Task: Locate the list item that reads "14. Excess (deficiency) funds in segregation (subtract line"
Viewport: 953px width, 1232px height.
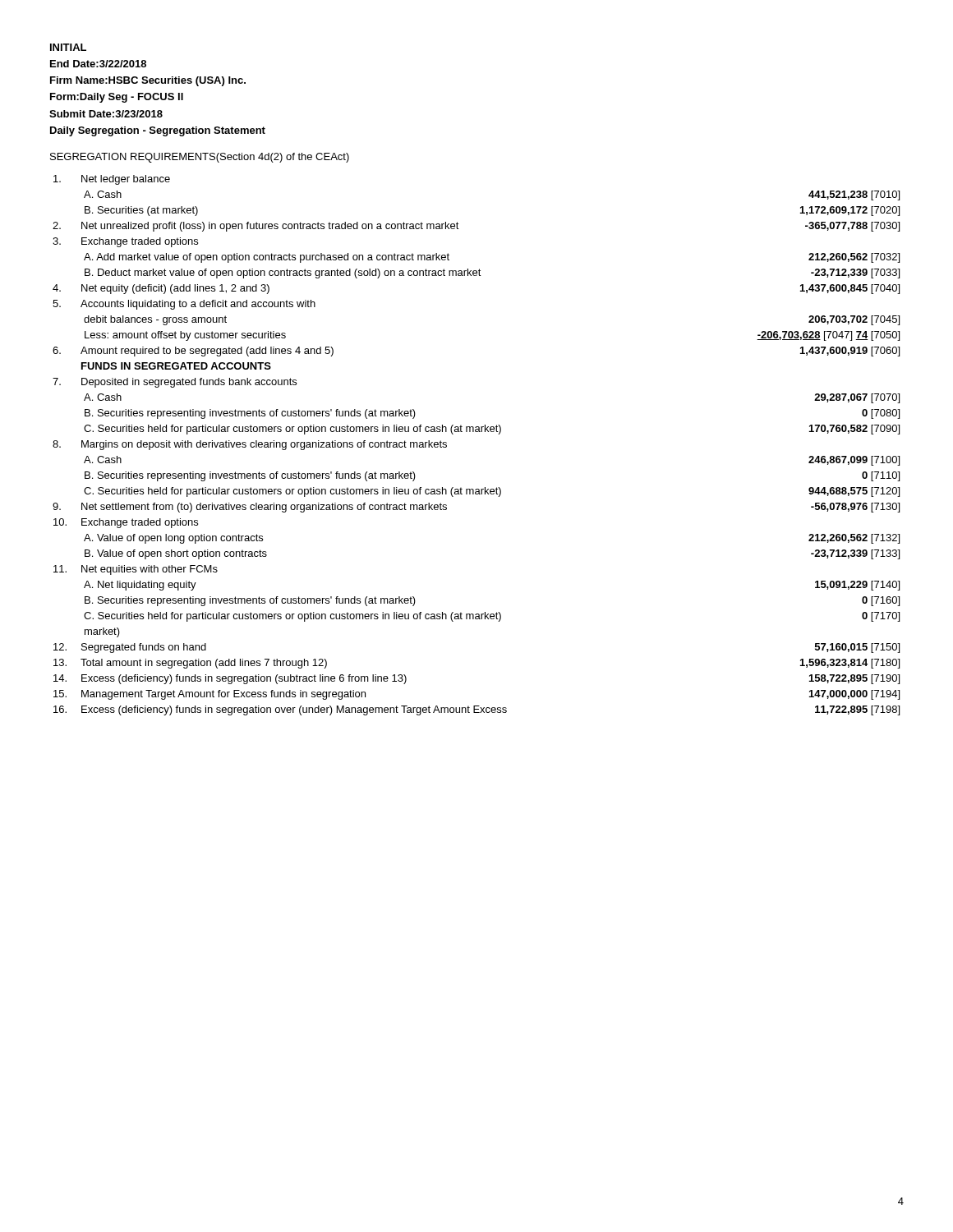Action: click(x=247, y=679)
